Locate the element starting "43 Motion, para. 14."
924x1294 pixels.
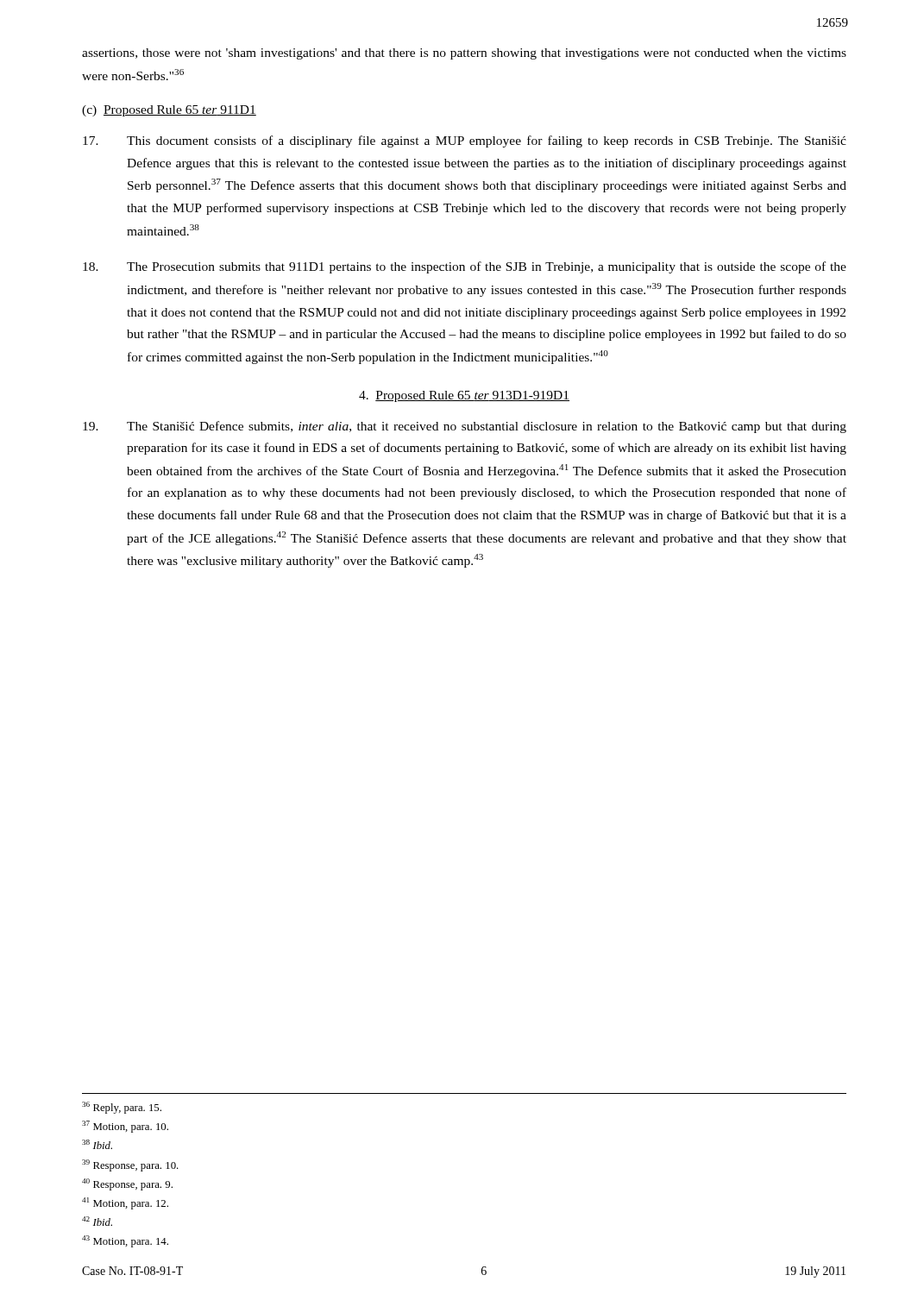tap(125, 1241)
